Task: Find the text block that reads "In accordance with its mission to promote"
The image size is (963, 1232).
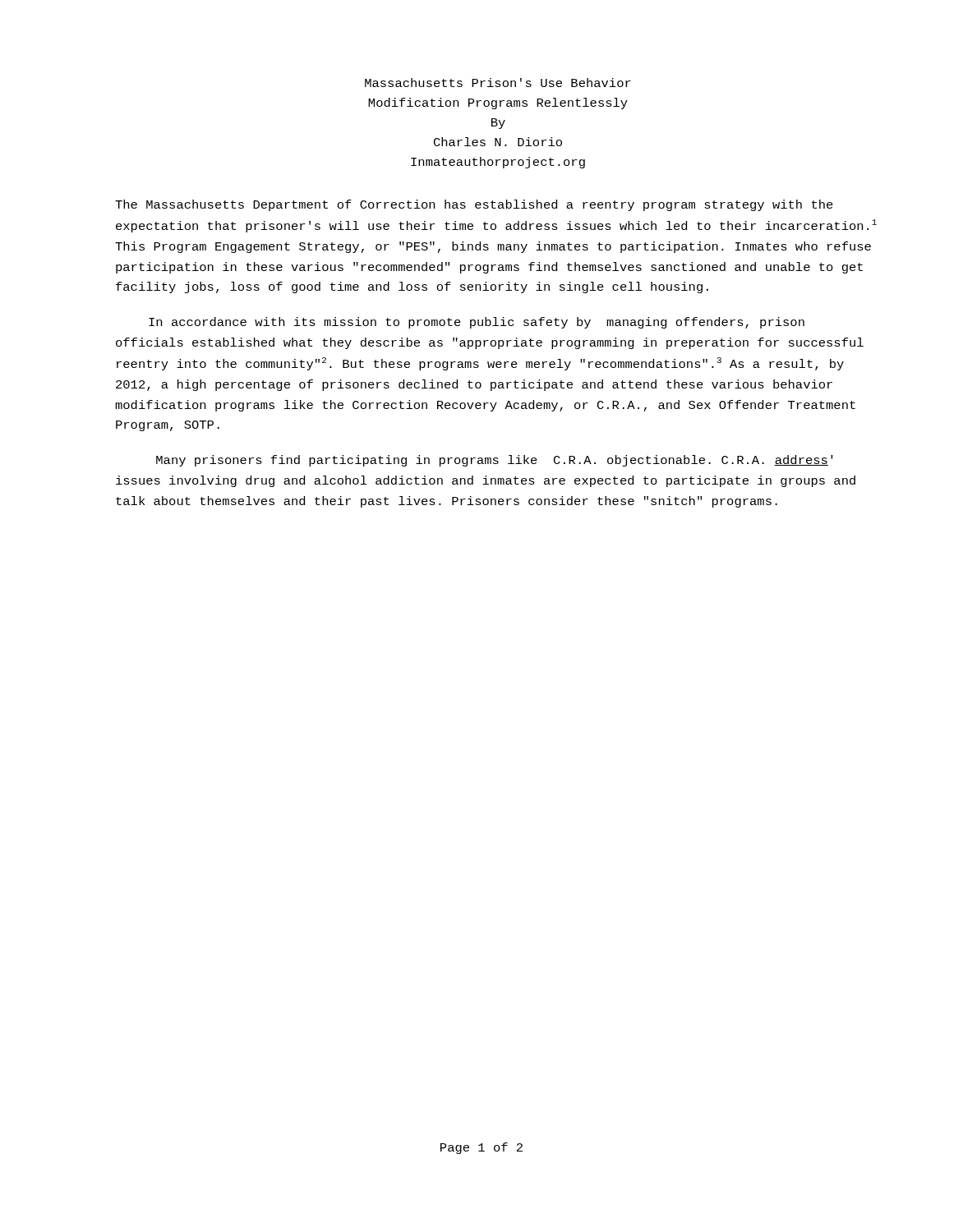Action: 490,374
